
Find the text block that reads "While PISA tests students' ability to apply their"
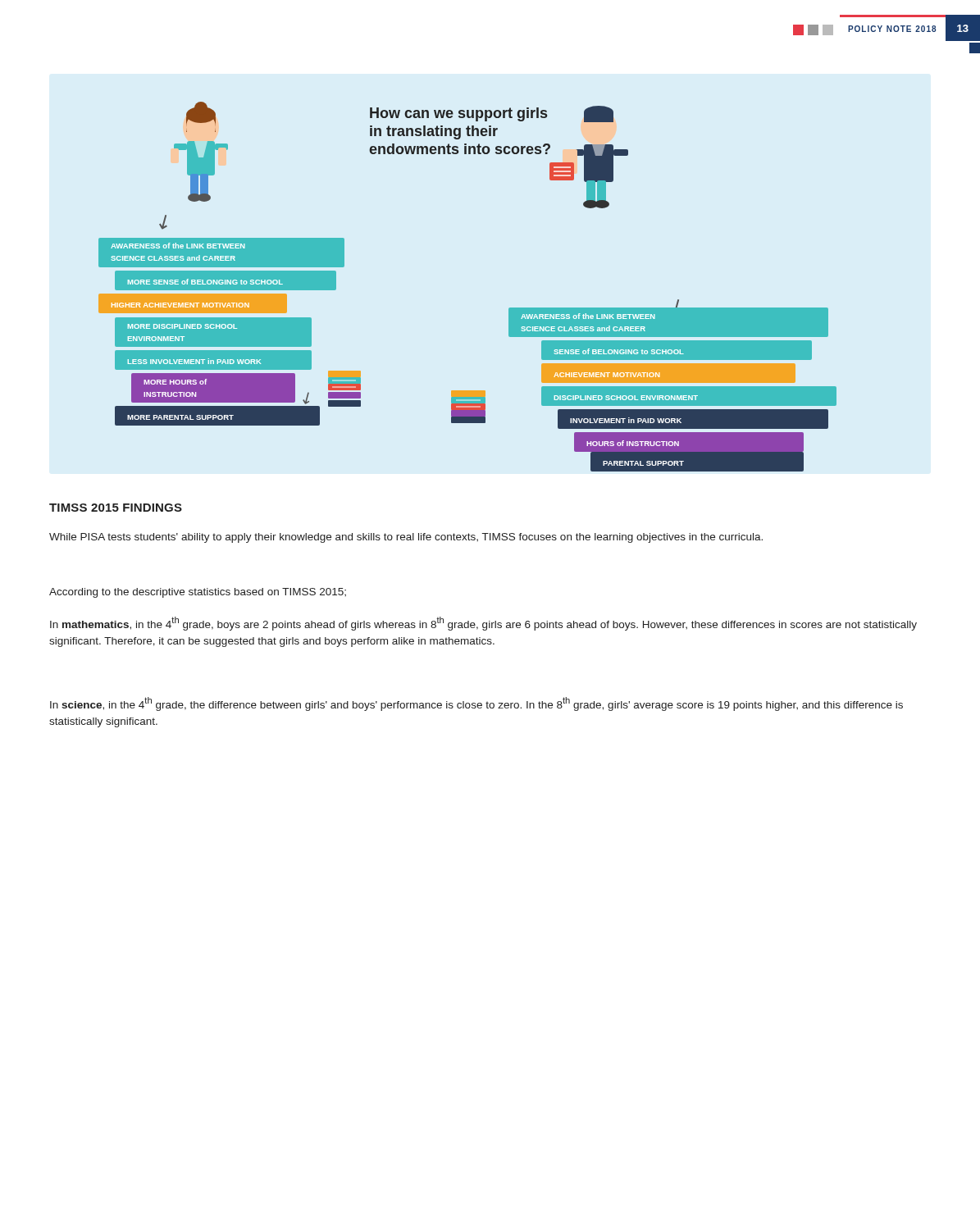(x=406, y=537)
